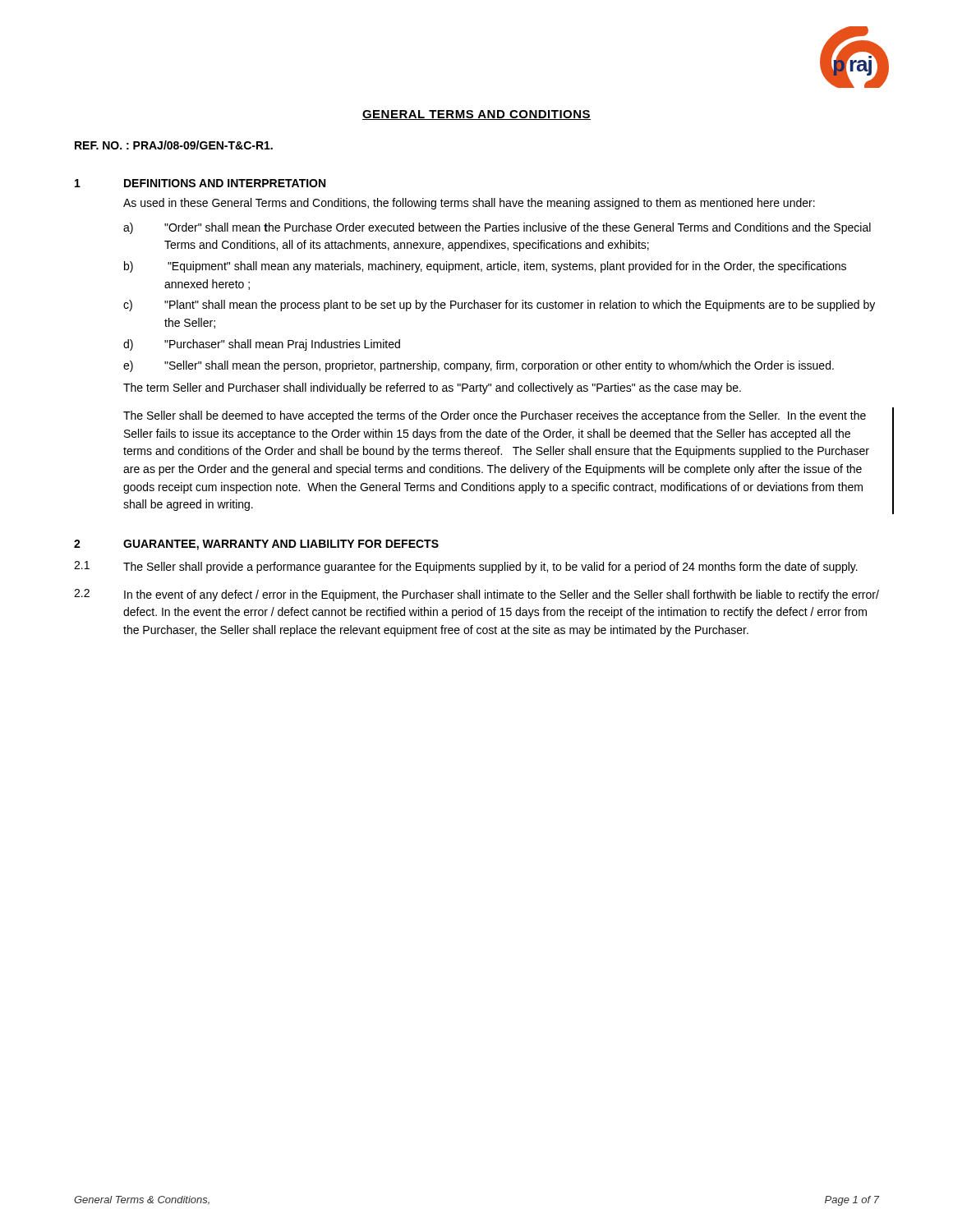The width and height of the screenshot is (953, 1232).
Task: Point to the text starting "1 The Seller shall provide a performance"
Action: pos(476,567)
